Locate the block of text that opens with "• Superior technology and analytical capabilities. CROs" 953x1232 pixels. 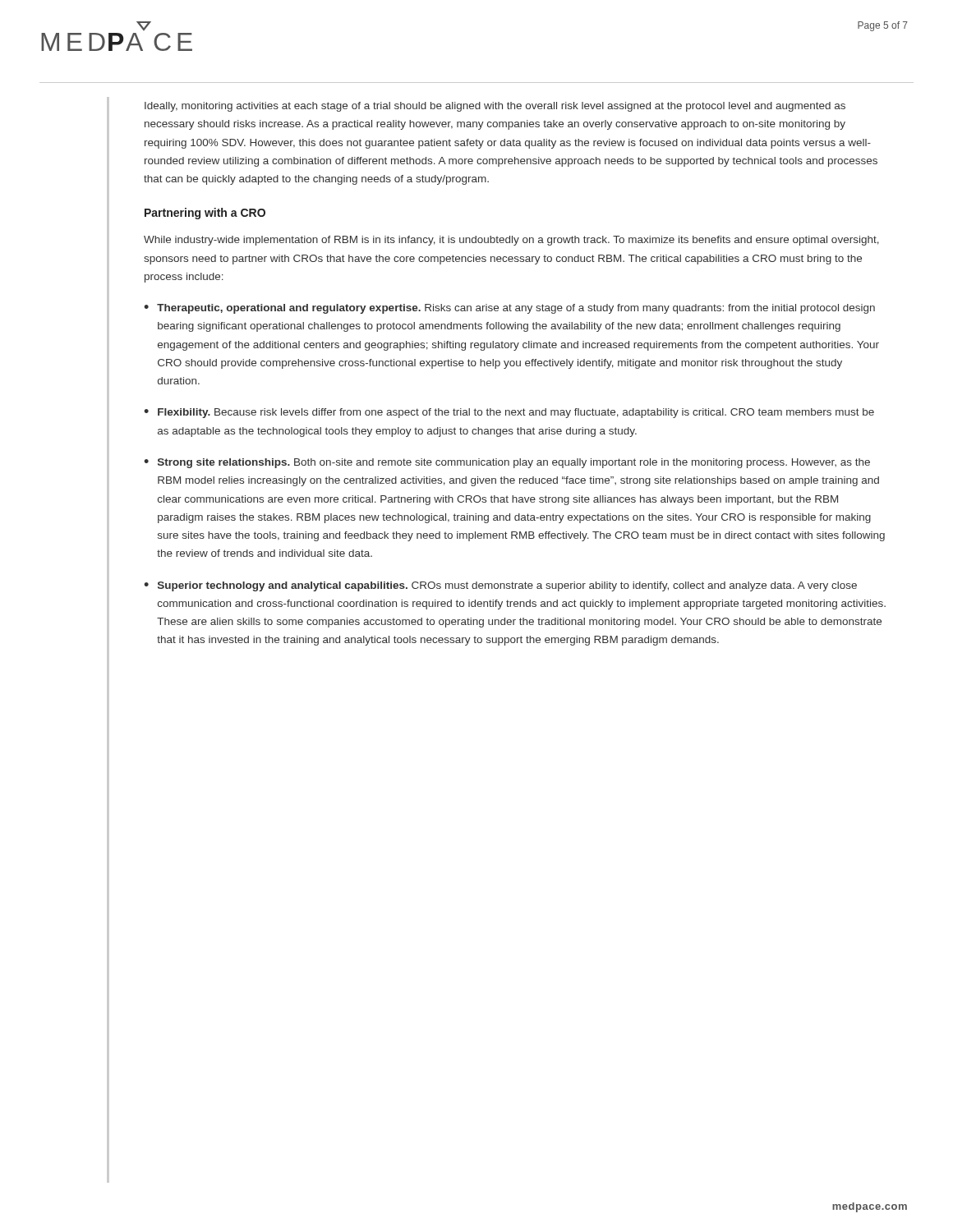click(x=516, y=613)
